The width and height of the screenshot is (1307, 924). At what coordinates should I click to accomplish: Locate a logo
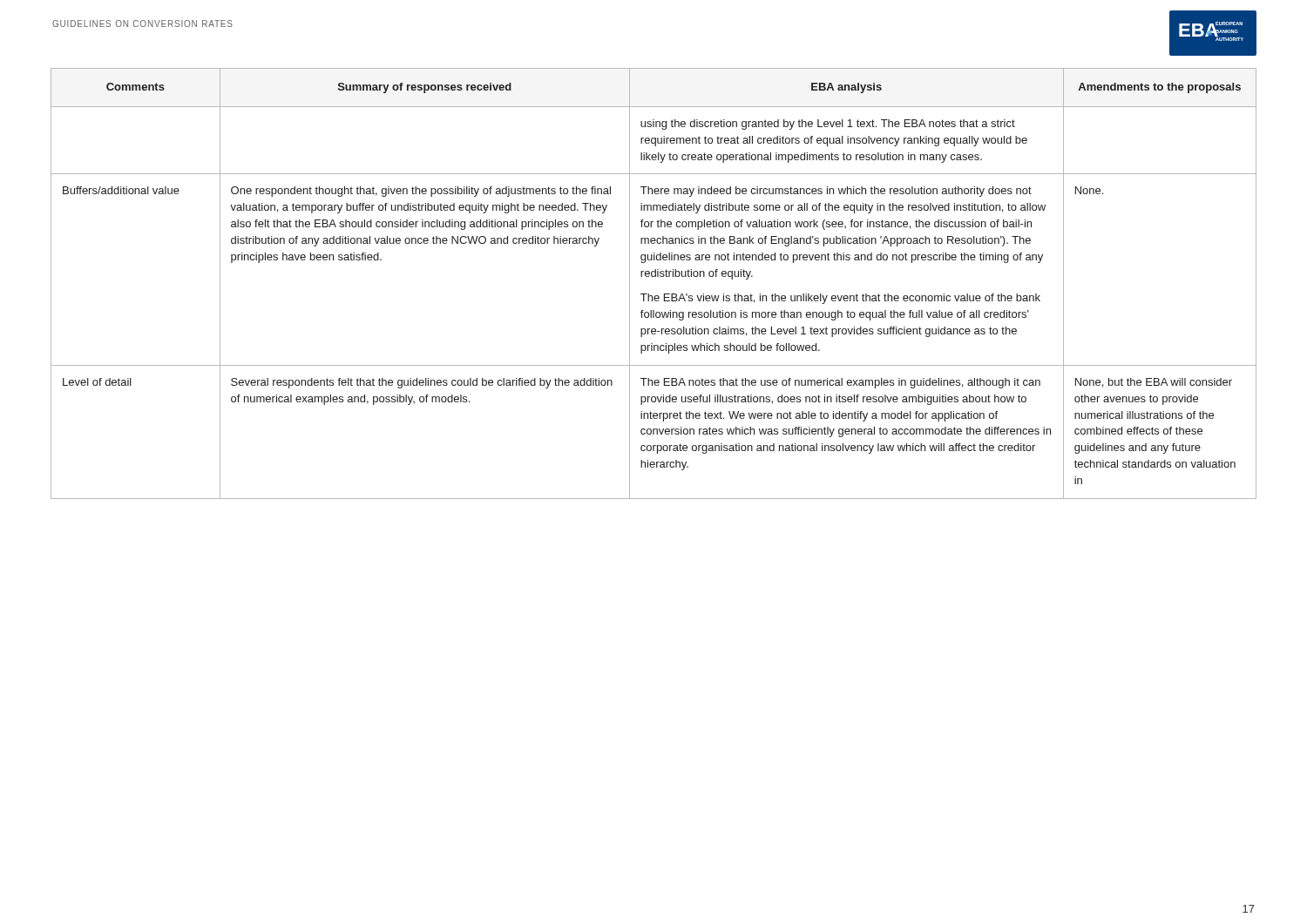[x=1213, y=33]
